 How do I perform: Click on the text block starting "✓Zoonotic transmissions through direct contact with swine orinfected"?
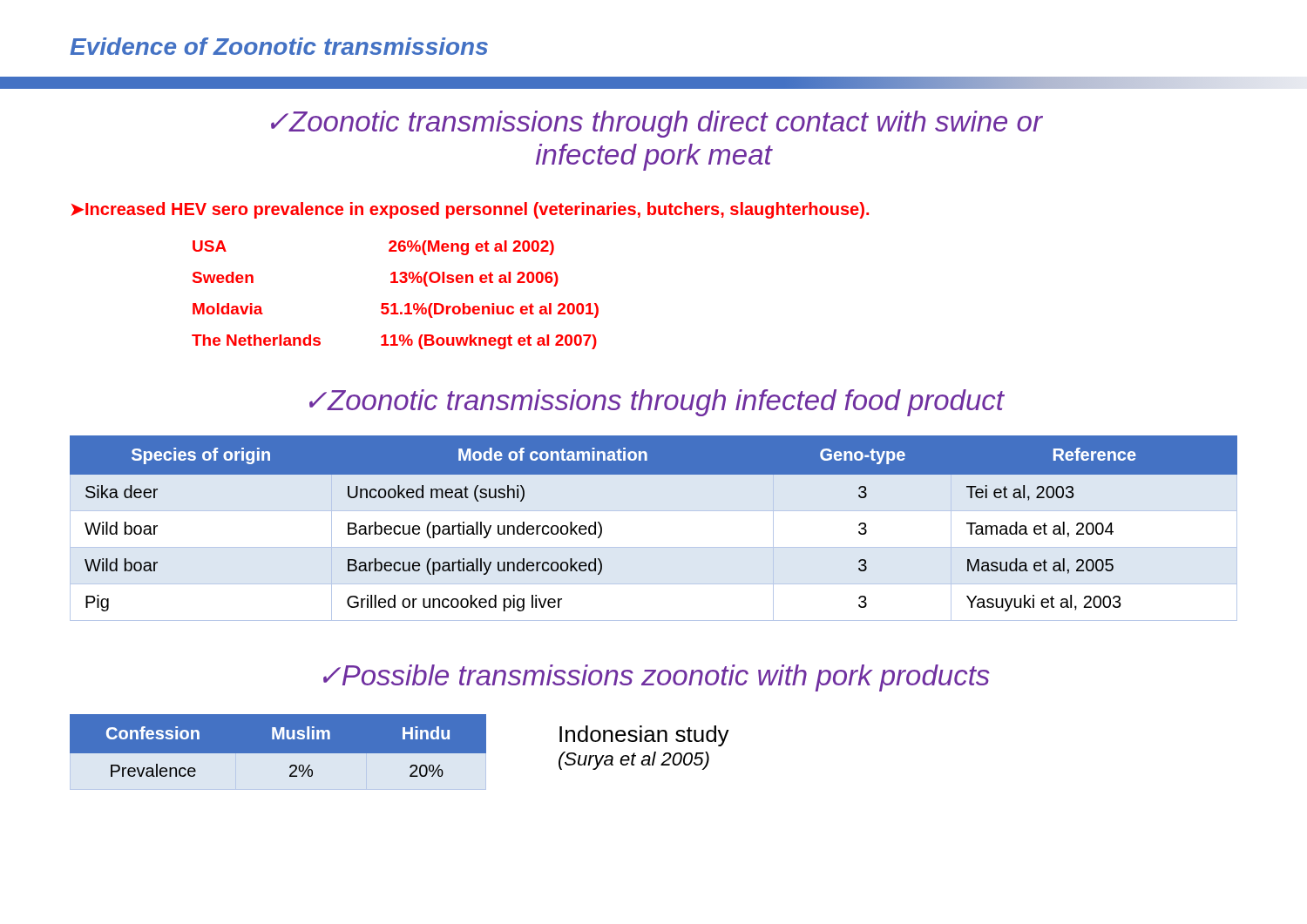coord(654,138)
